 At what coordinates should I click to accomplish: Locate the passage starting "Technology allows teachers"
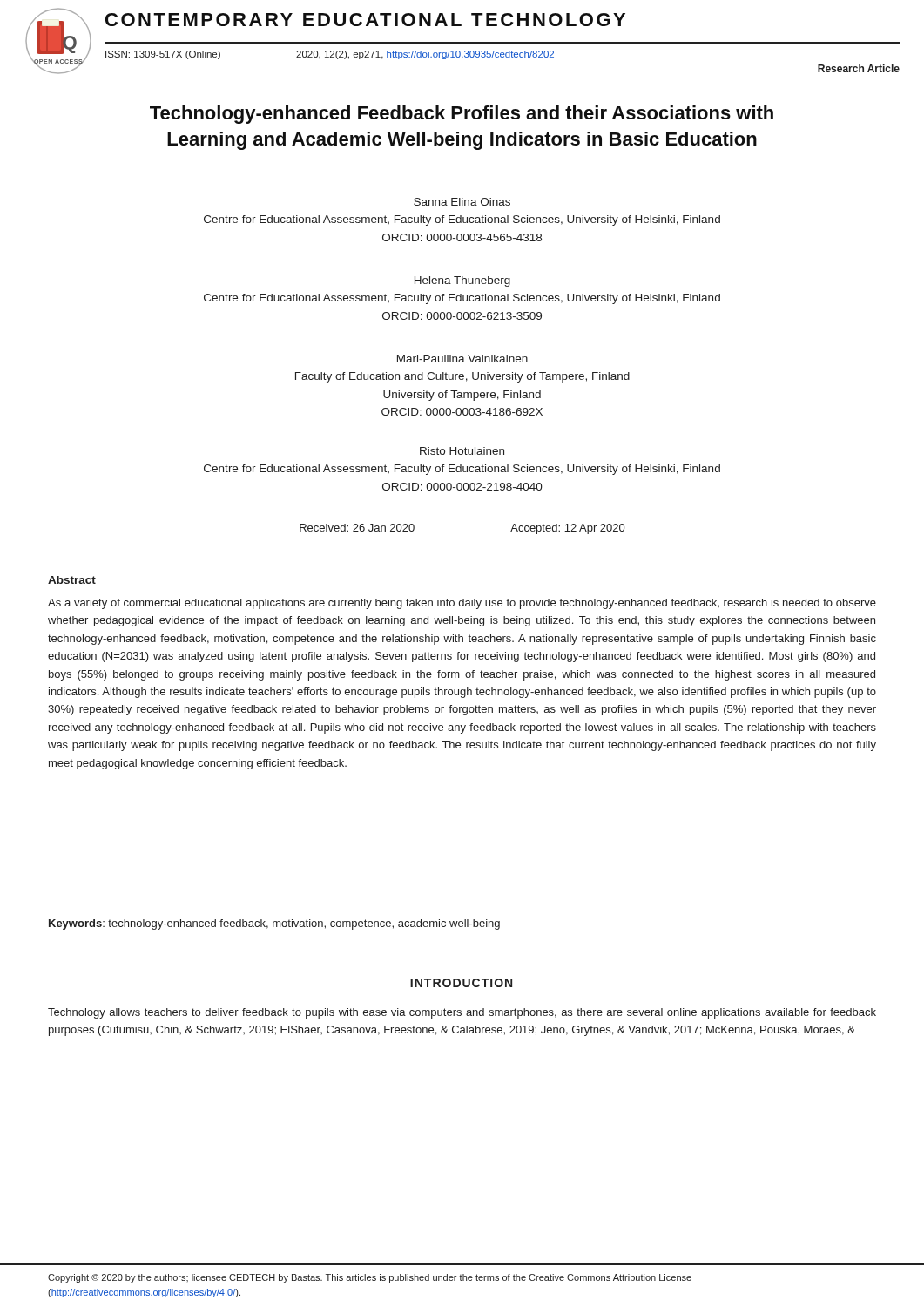pos(462,1021)
